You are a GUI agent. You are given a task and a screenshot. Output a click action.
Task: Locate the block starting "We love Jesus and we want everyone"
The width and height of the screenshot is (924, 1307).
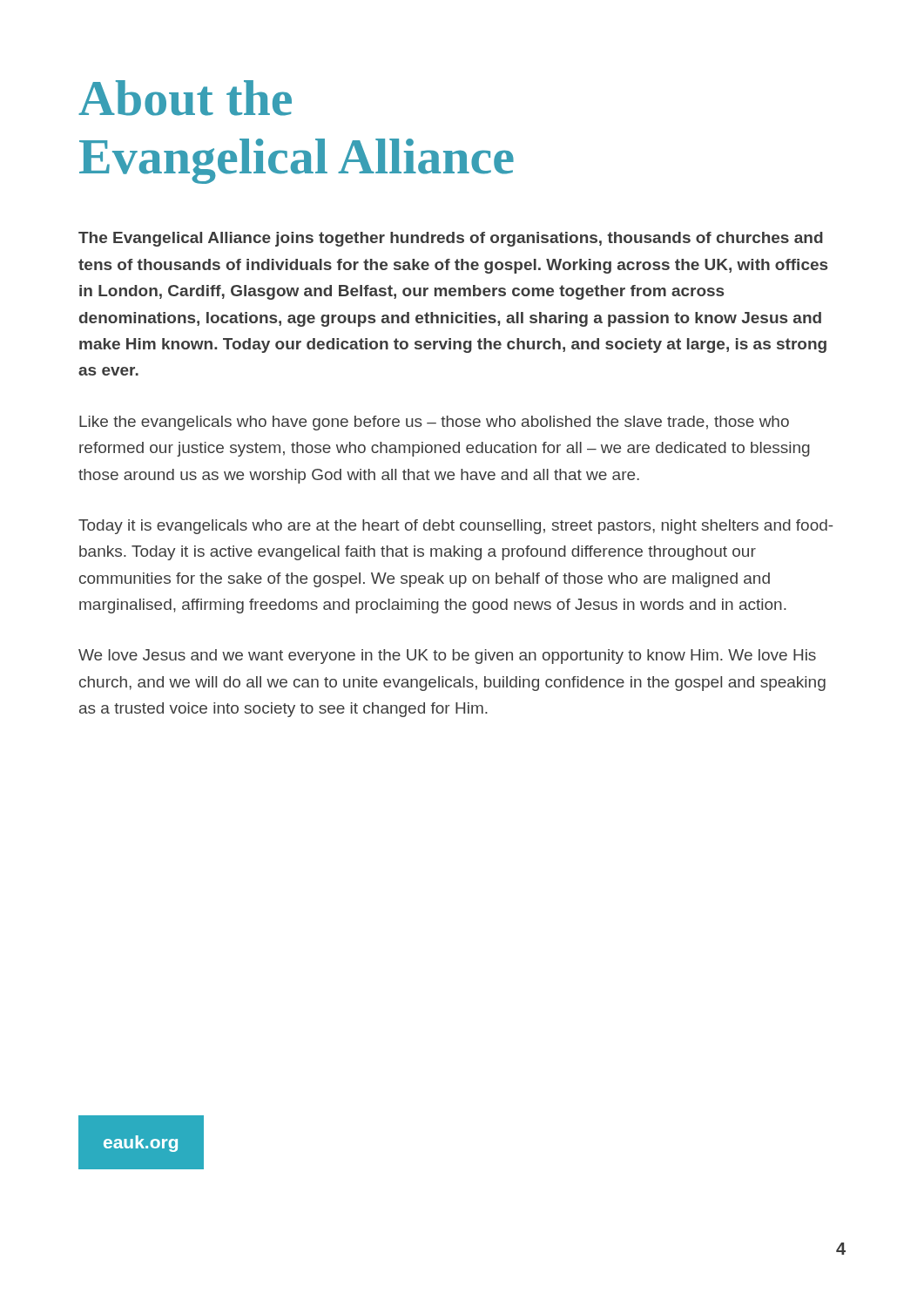452,682
